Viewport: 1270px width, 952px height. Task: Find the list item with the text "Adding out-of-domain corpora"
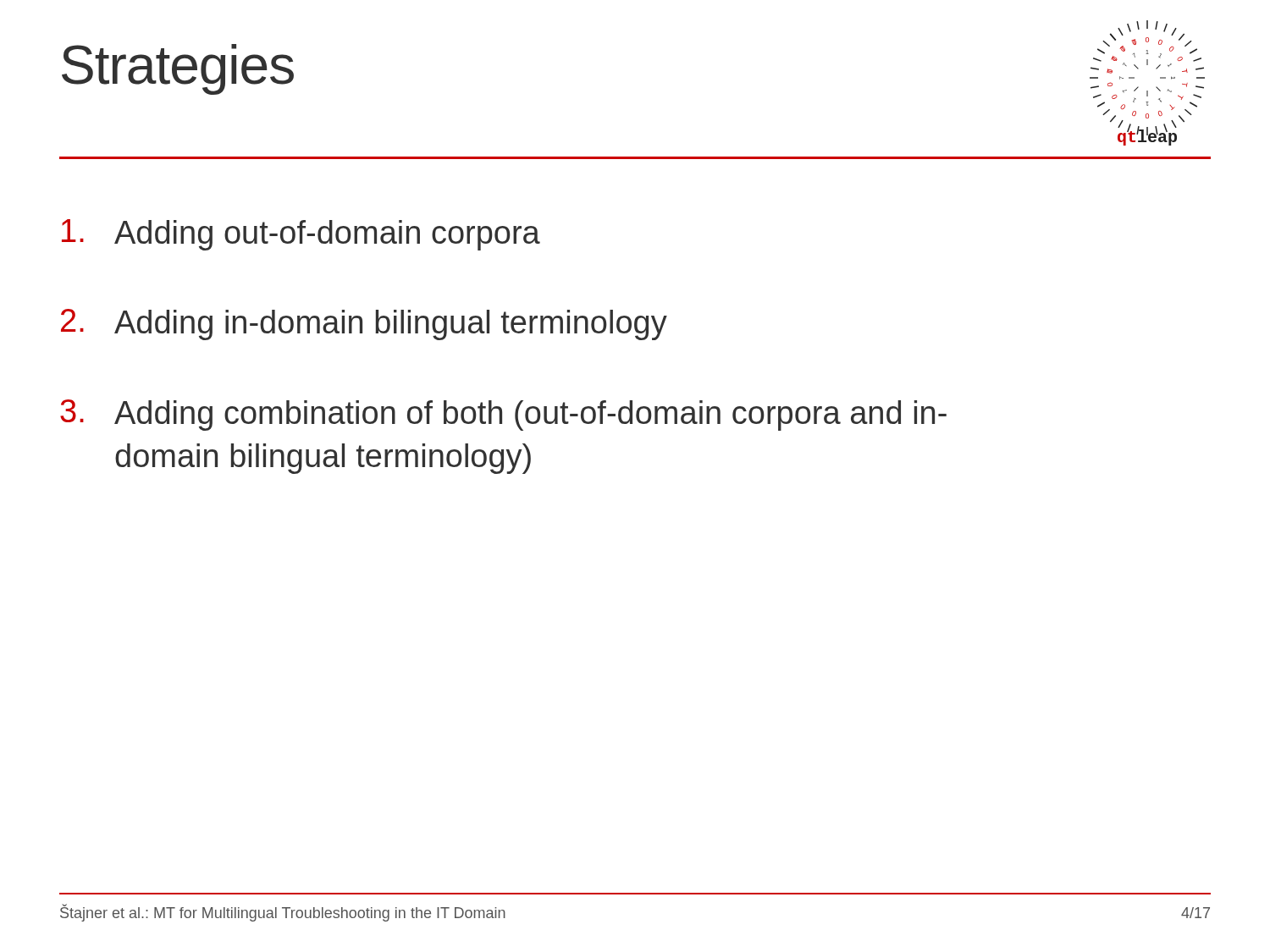point(300,233)
